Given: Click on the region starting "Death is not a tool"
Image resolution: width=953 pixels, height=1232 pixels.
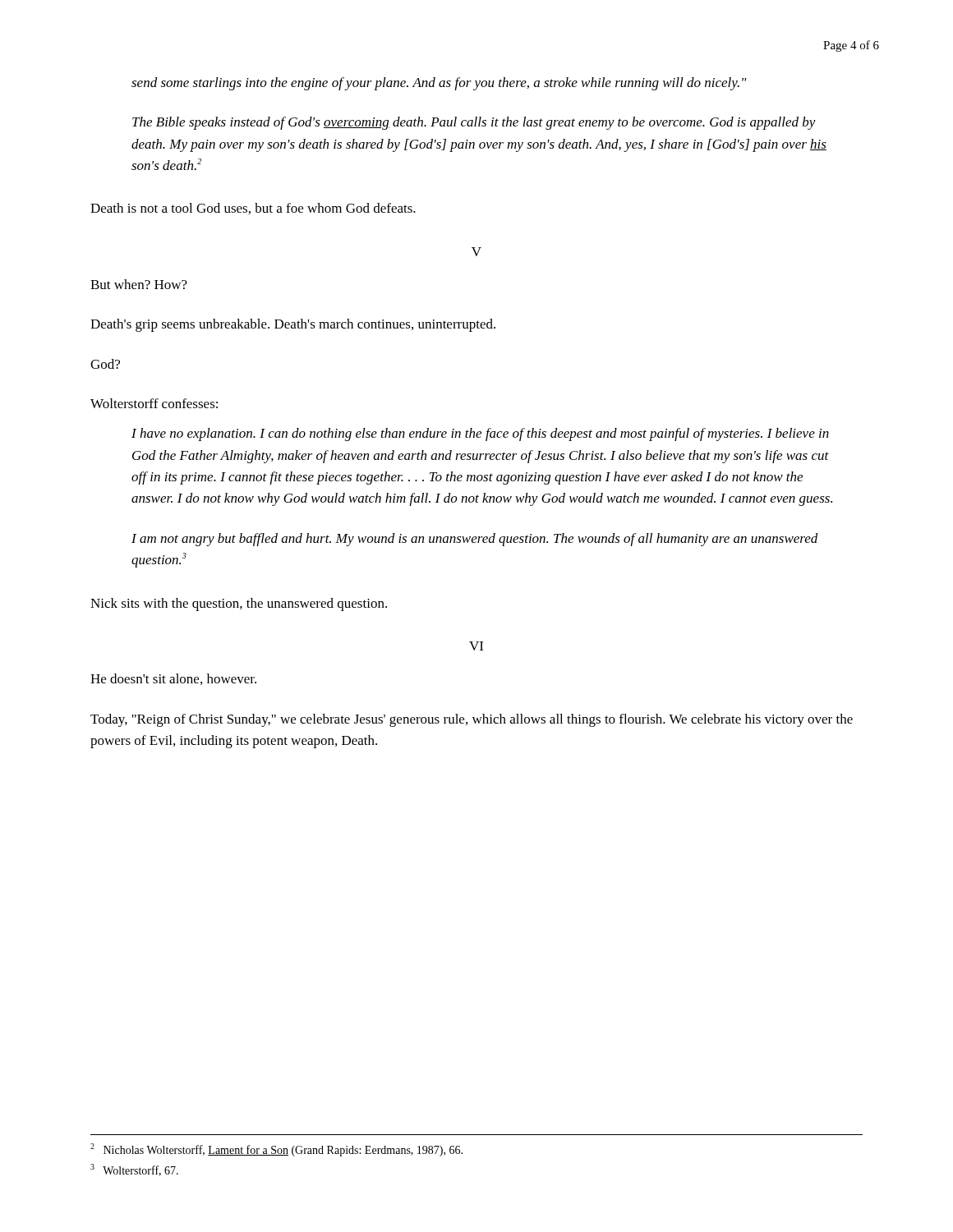Looking at the screenshot, I should tap(253, 209).
